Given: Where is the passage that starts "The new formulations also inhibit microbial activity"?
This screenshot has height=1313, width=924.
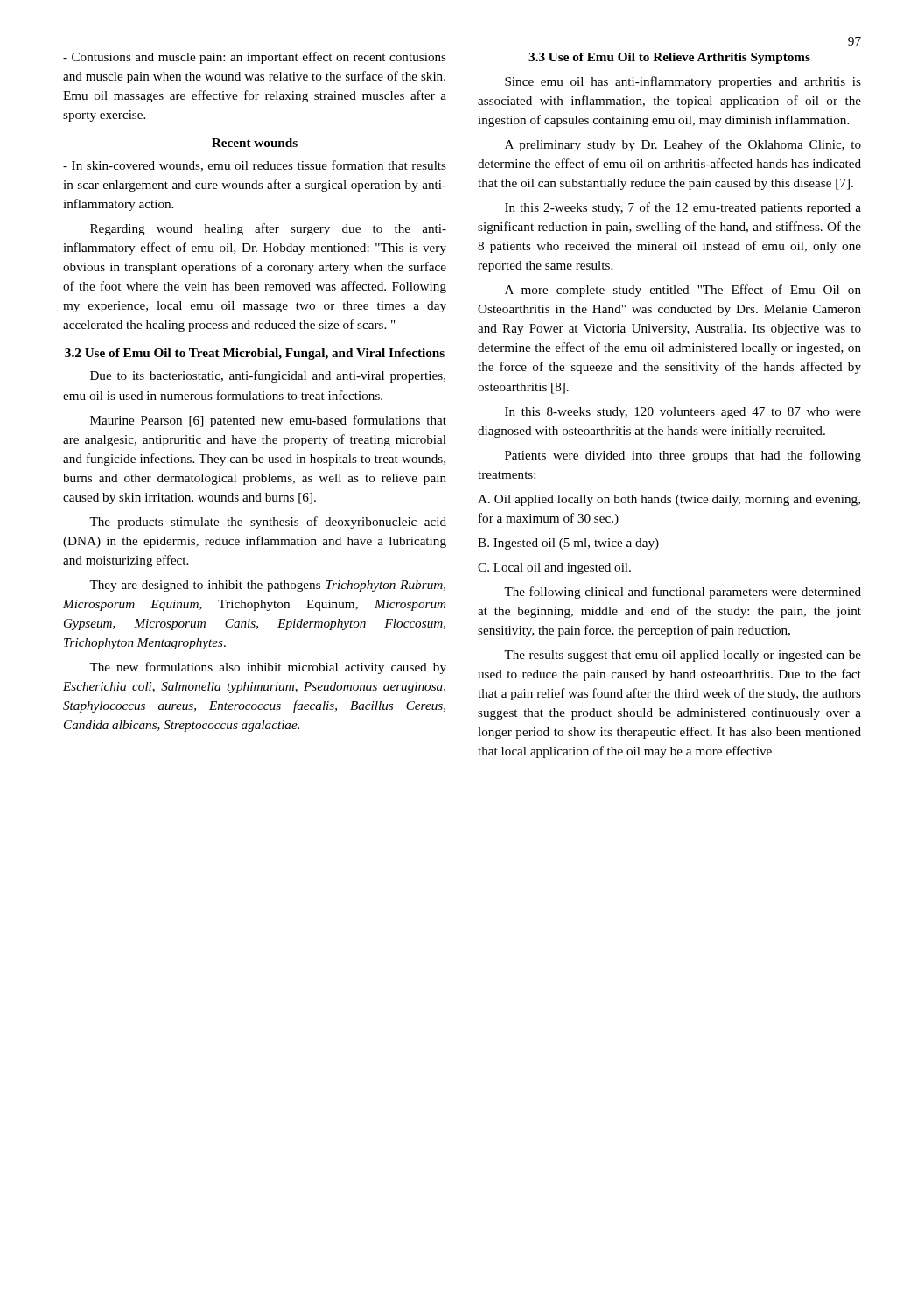Looking at the screenshot, I should point(255,696).
